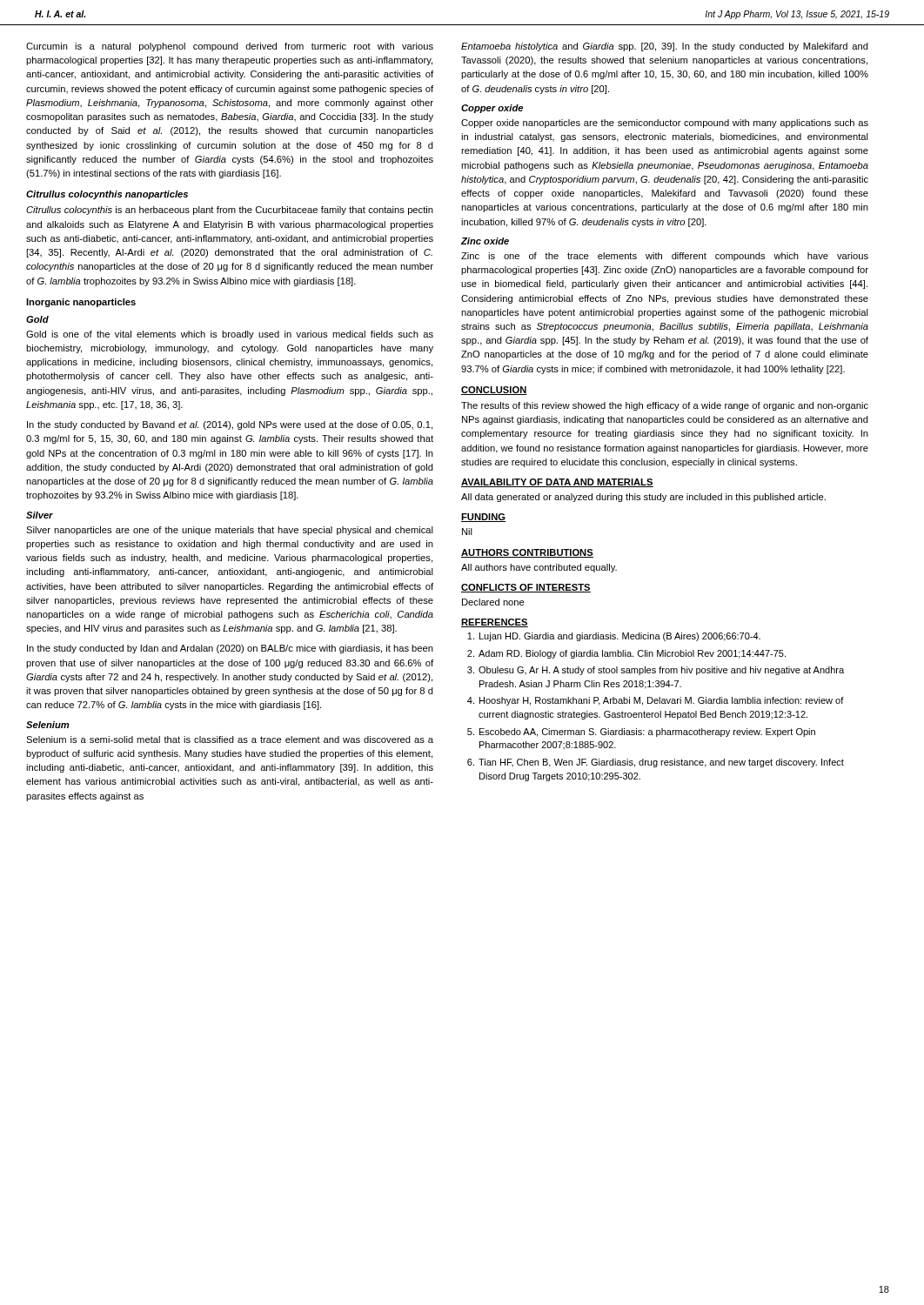Find "Copper oxide" on this page
The height and width of the screenshot is (1305, 924).
coord(492,108)
